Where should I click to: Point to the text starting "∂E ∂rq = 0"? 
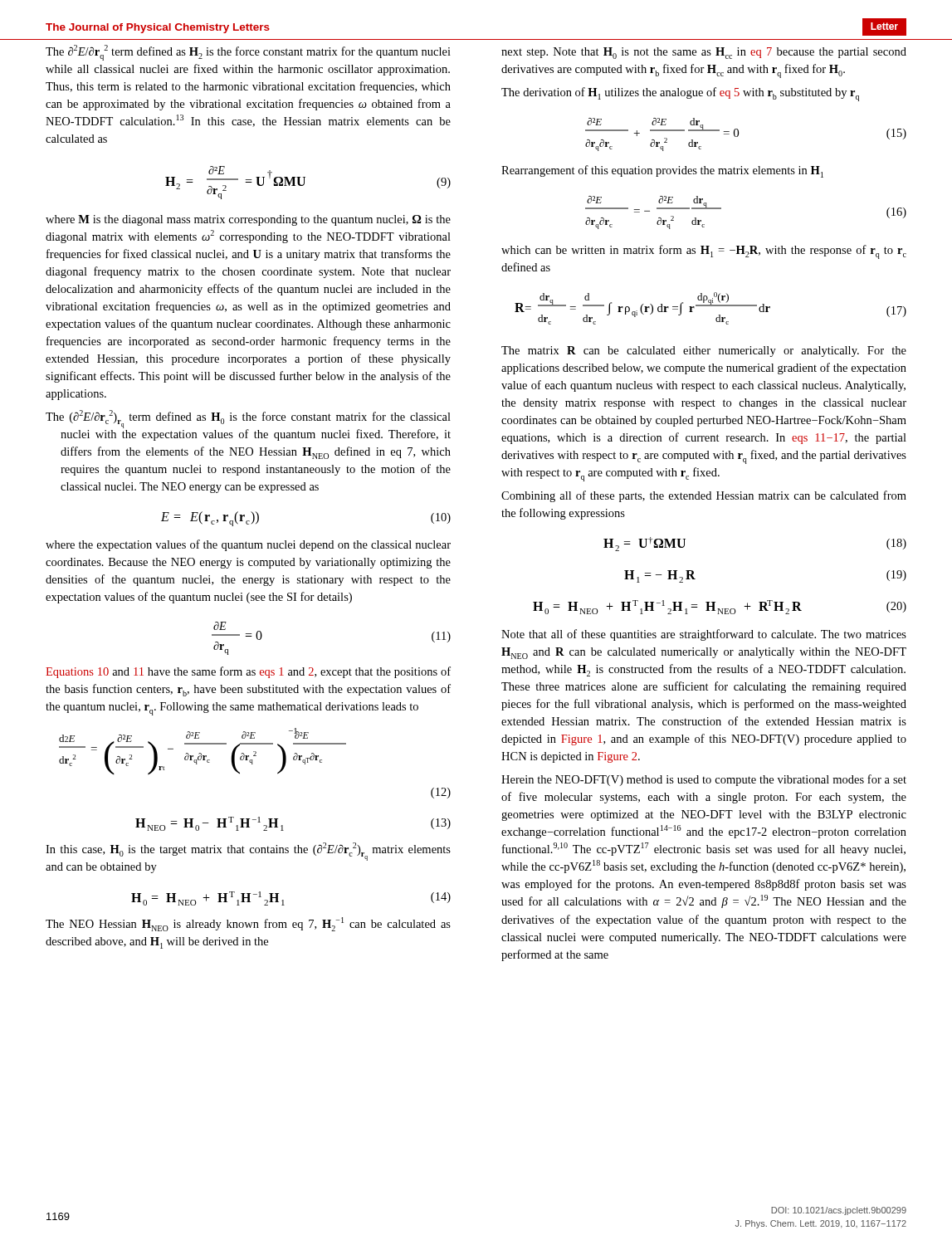click(x=225, y=635)
